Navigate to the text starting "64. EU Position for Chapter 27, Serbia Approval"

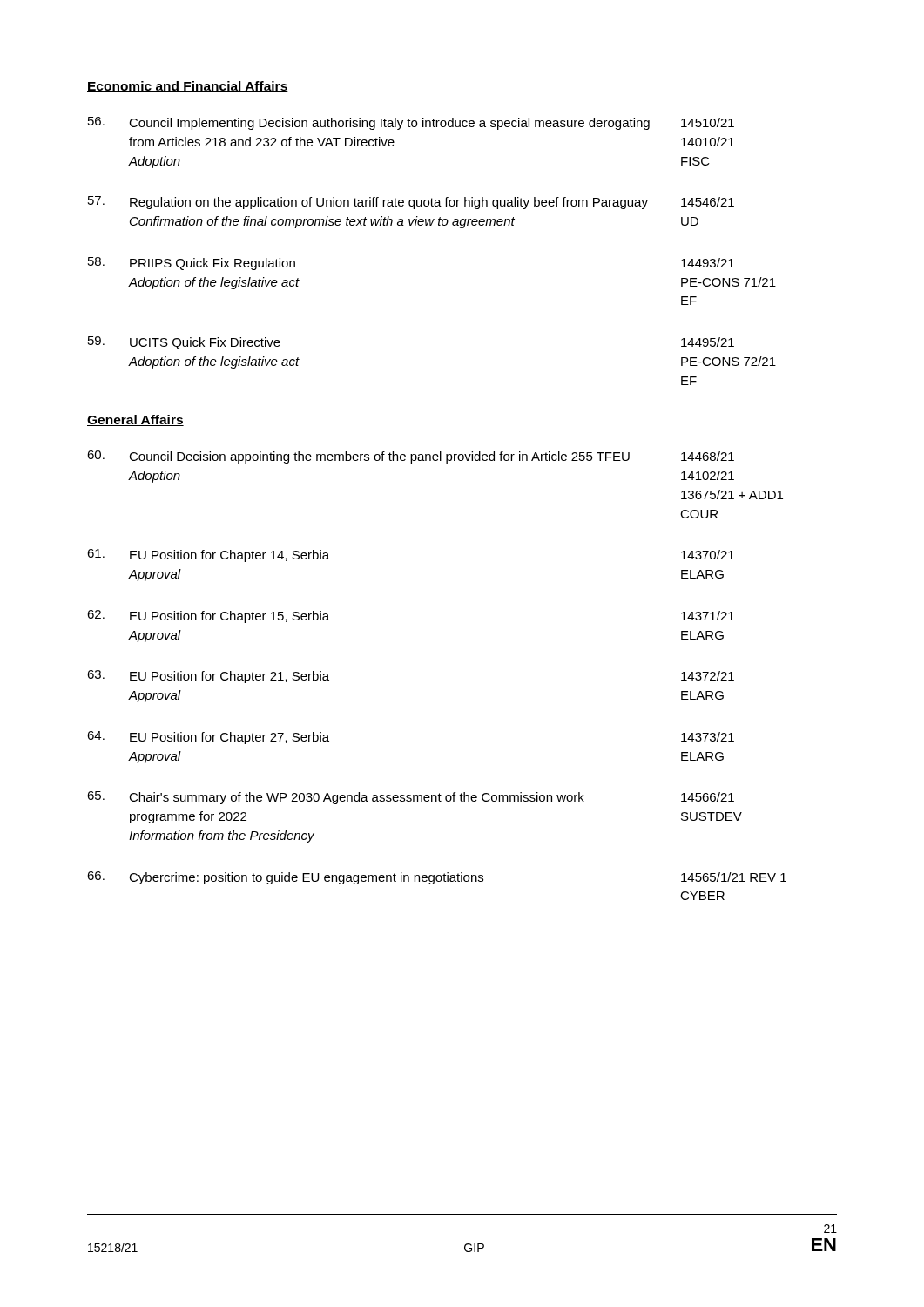pos(231,738)
